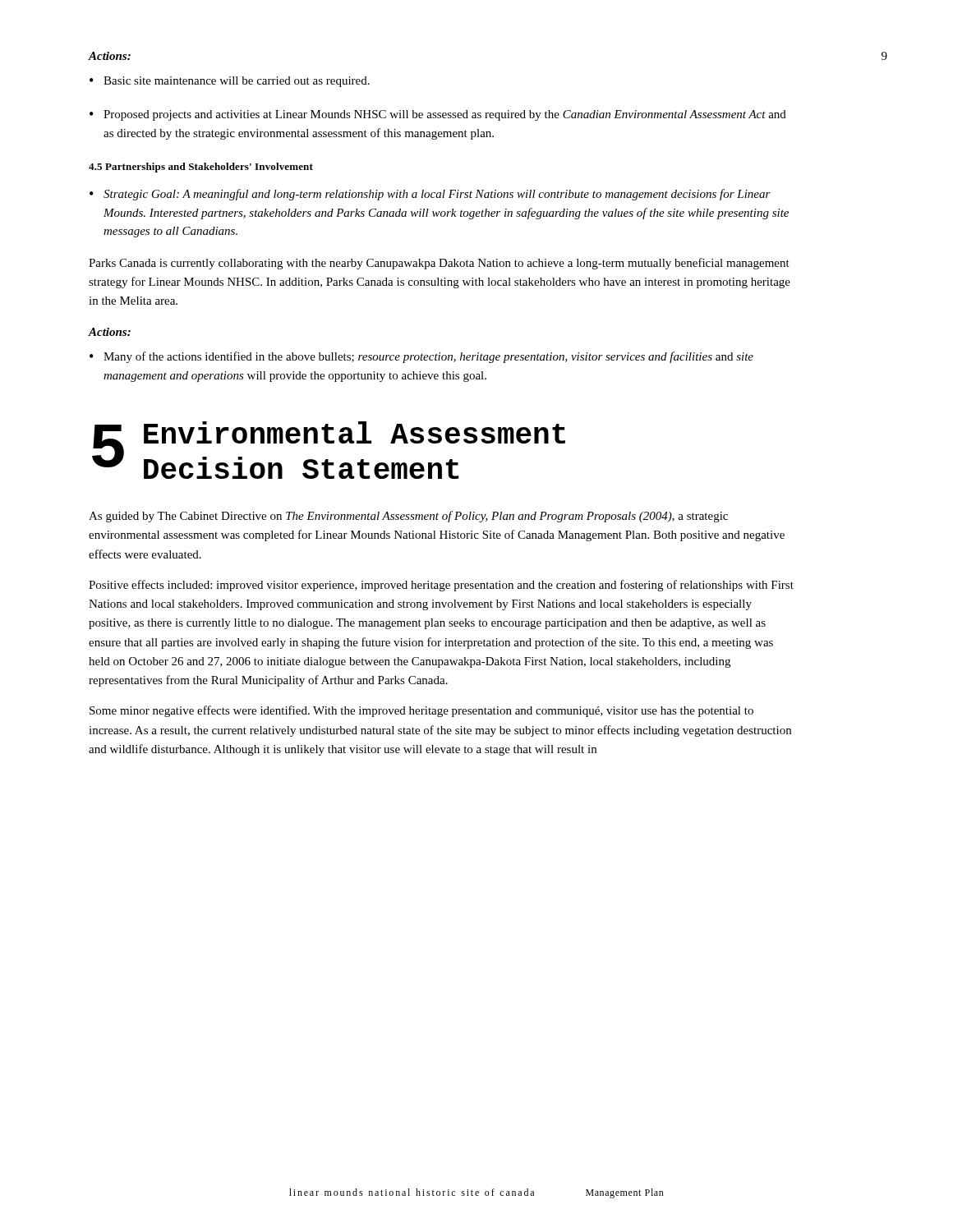Where is the passage that starts "• Proposed projects and"?
This screenshot has width=953, height=1232.
442,124
